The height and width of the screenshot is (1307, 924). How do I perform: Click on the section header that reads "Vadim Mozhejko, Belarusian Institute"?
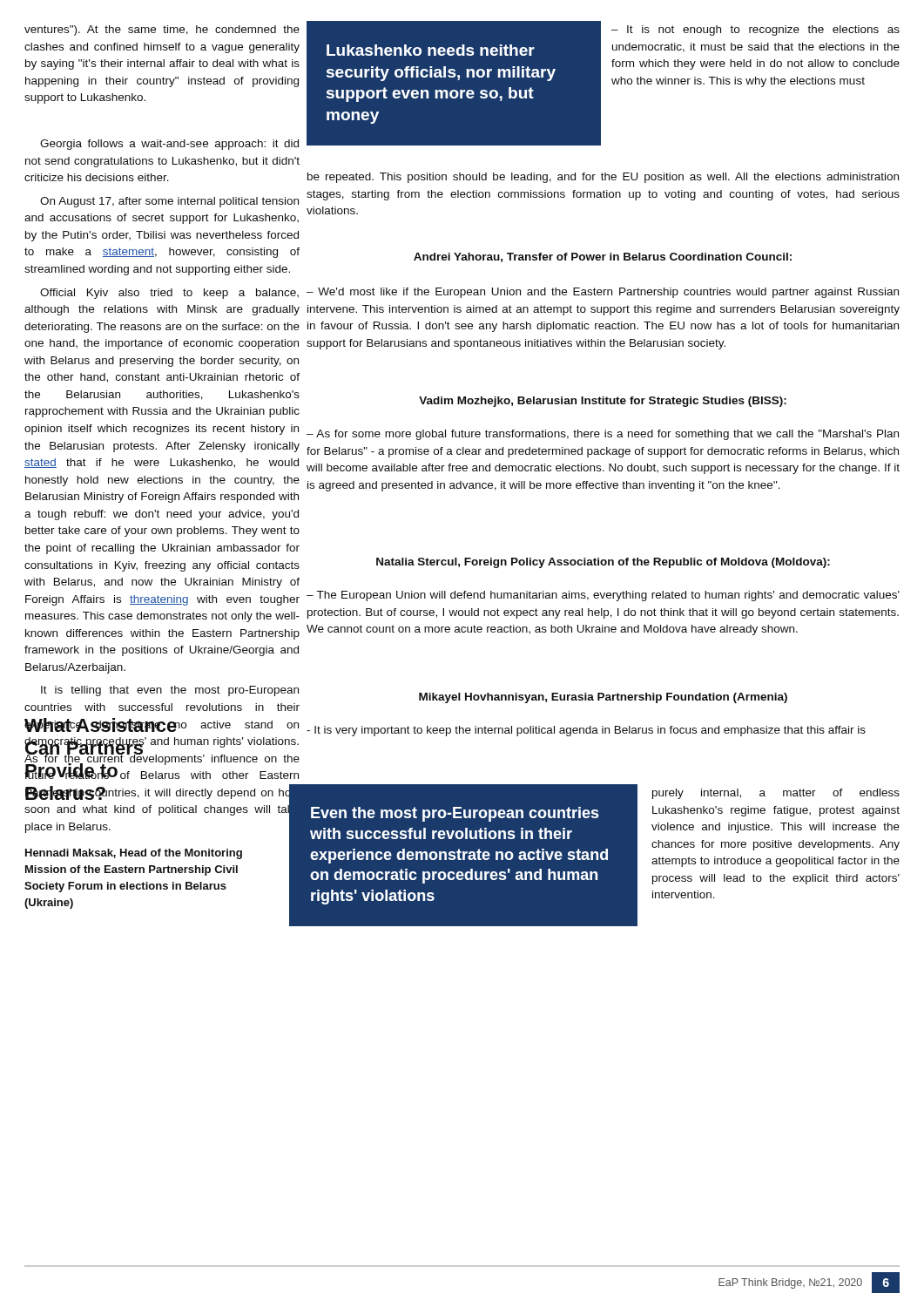pyautogui.click(x=603, y=400)
